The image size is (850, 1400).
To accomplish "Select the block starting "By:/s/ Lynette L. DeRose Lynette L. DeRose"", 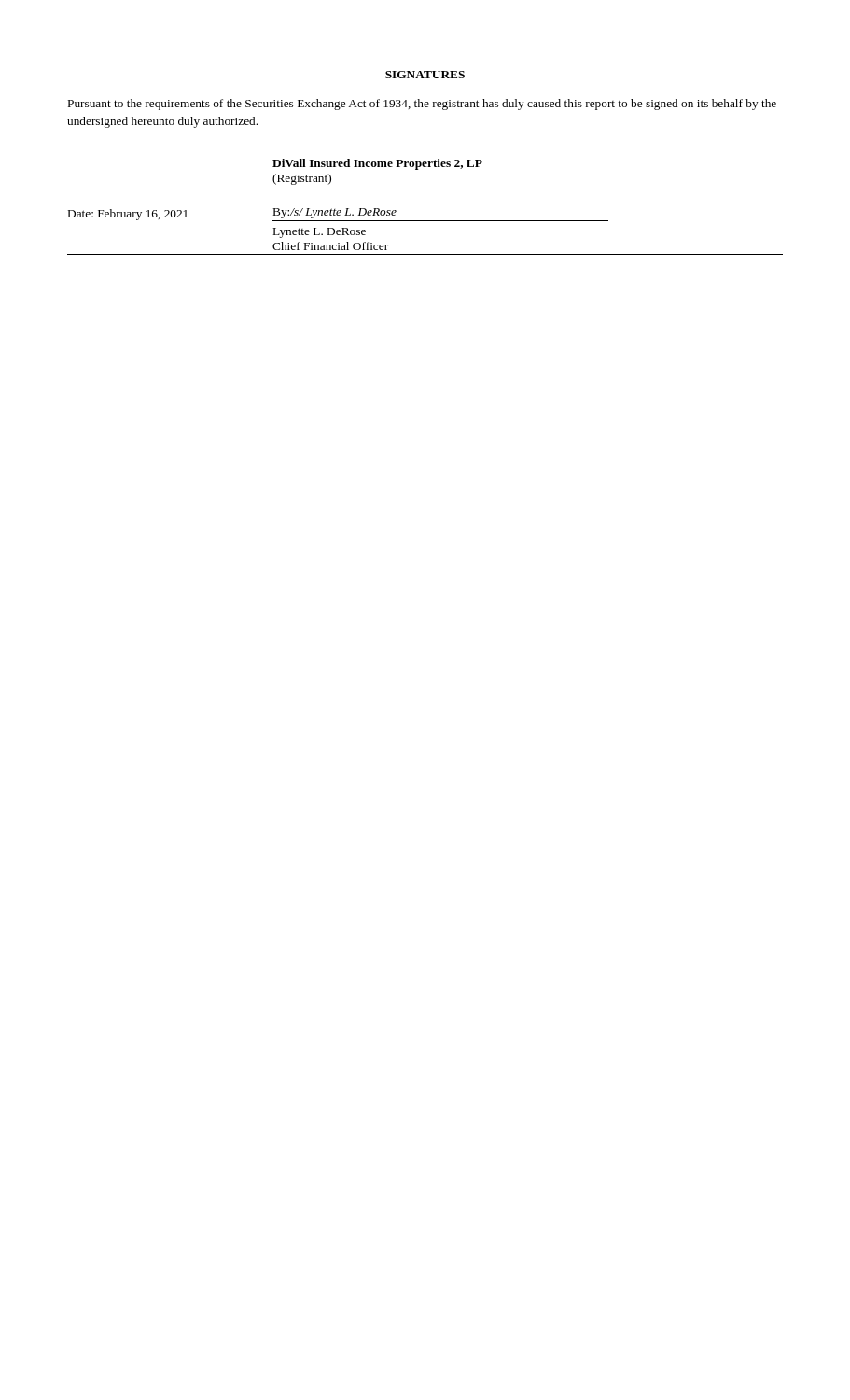I will [x=440, y=229].
